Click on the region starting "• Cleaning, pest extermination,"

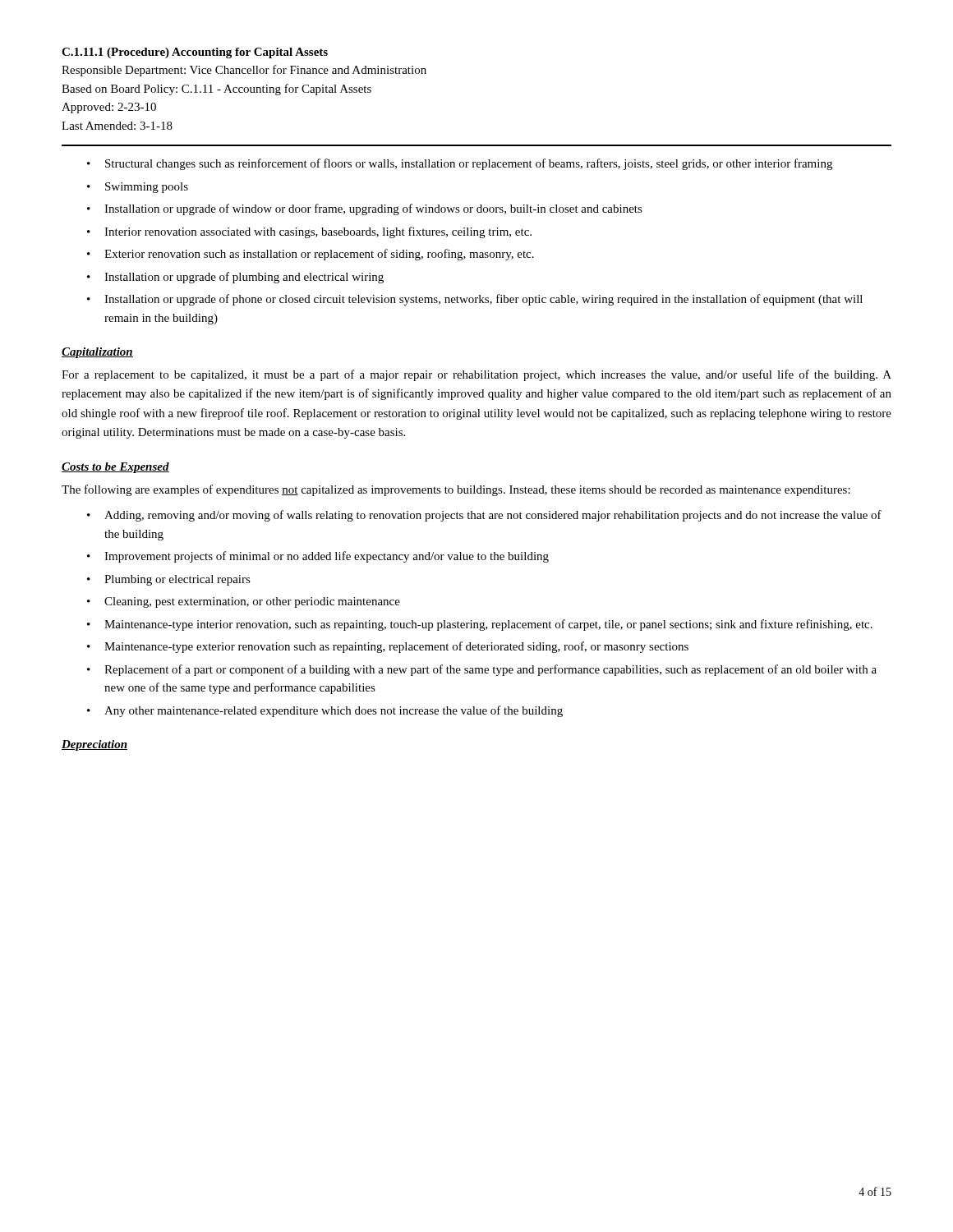[244, 602]
